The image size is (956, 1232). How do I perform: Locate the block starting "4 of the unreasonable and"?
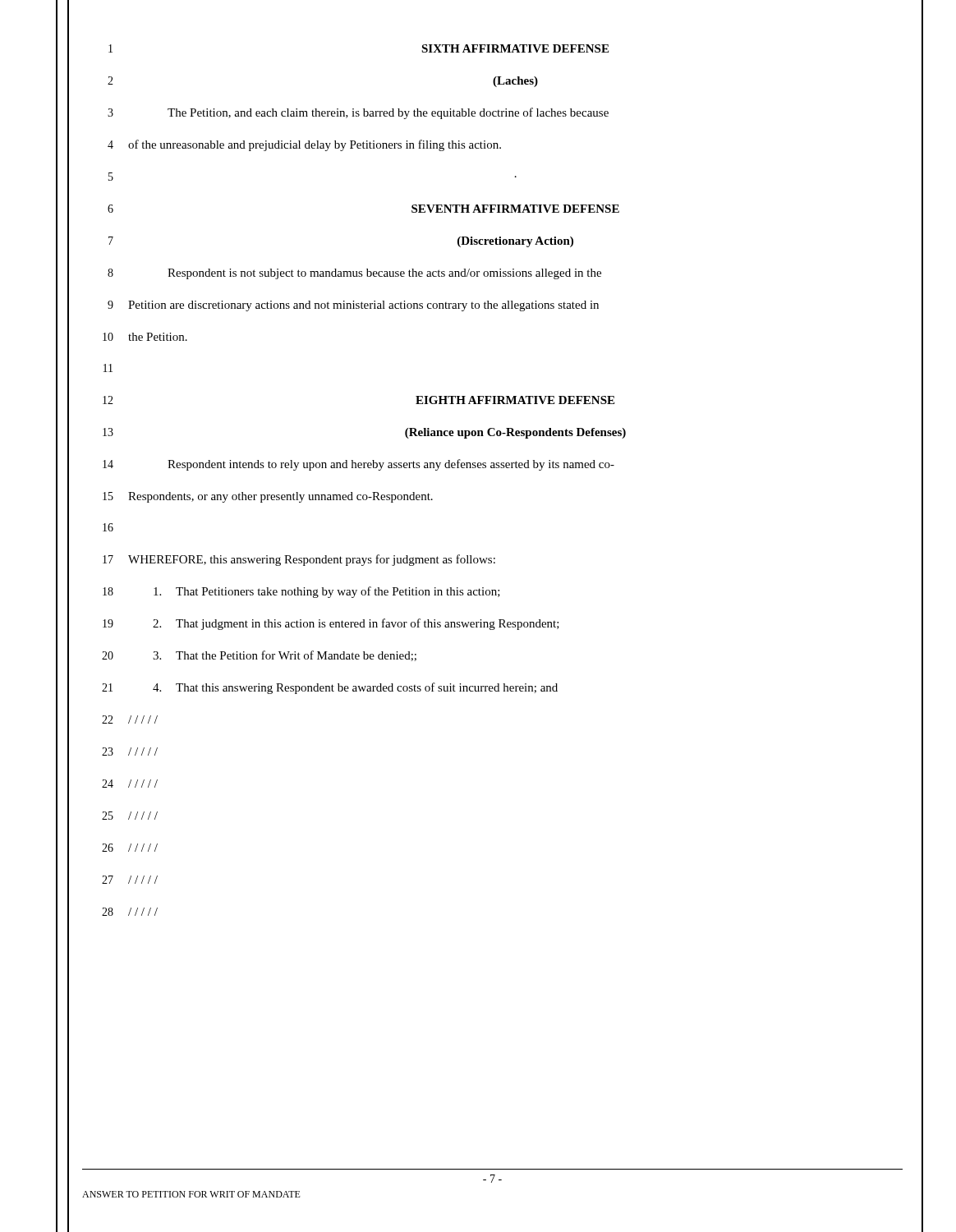tap(492, 145)
